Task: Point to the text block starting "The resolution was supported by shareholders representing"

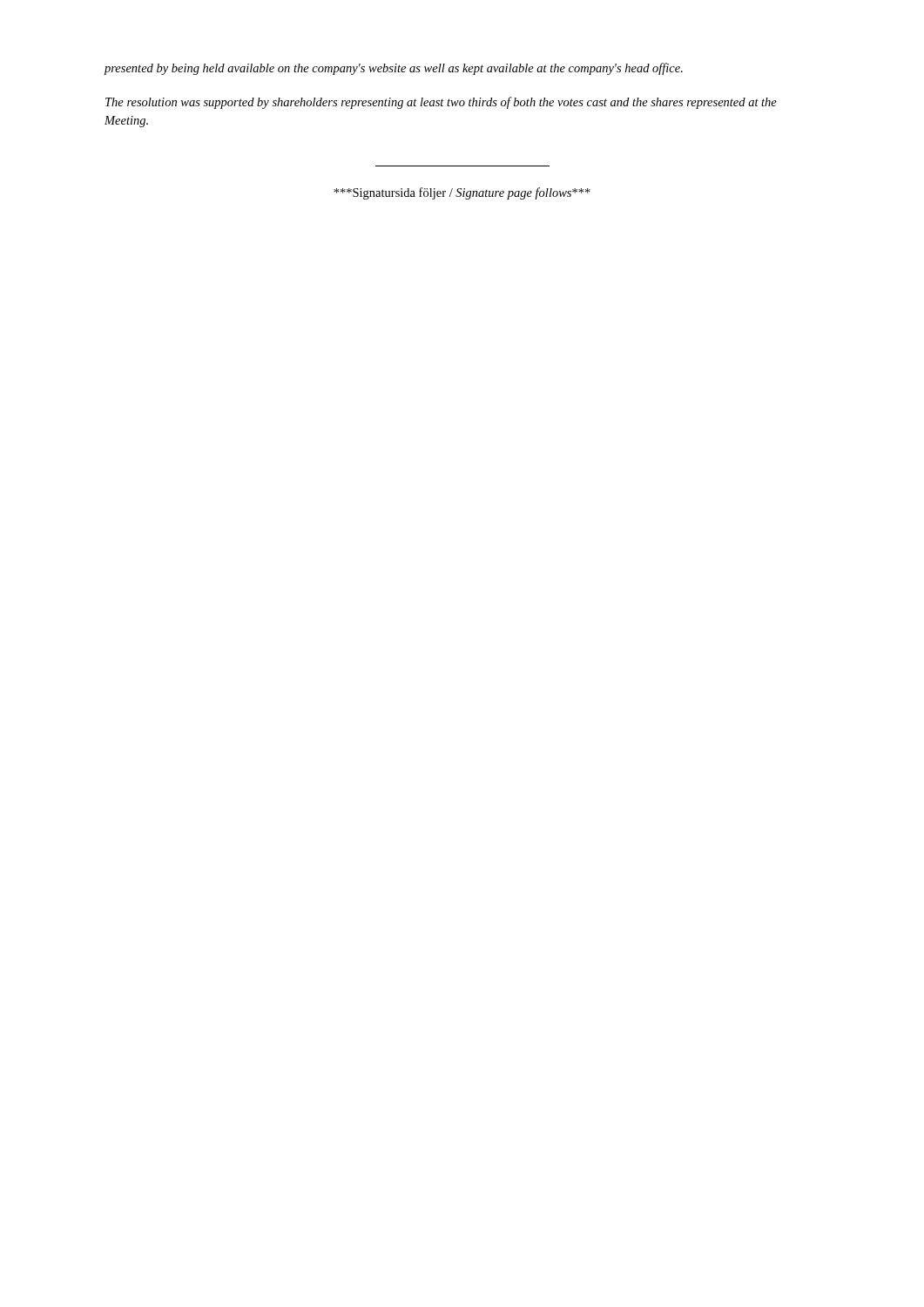Action: pos(441,111)
